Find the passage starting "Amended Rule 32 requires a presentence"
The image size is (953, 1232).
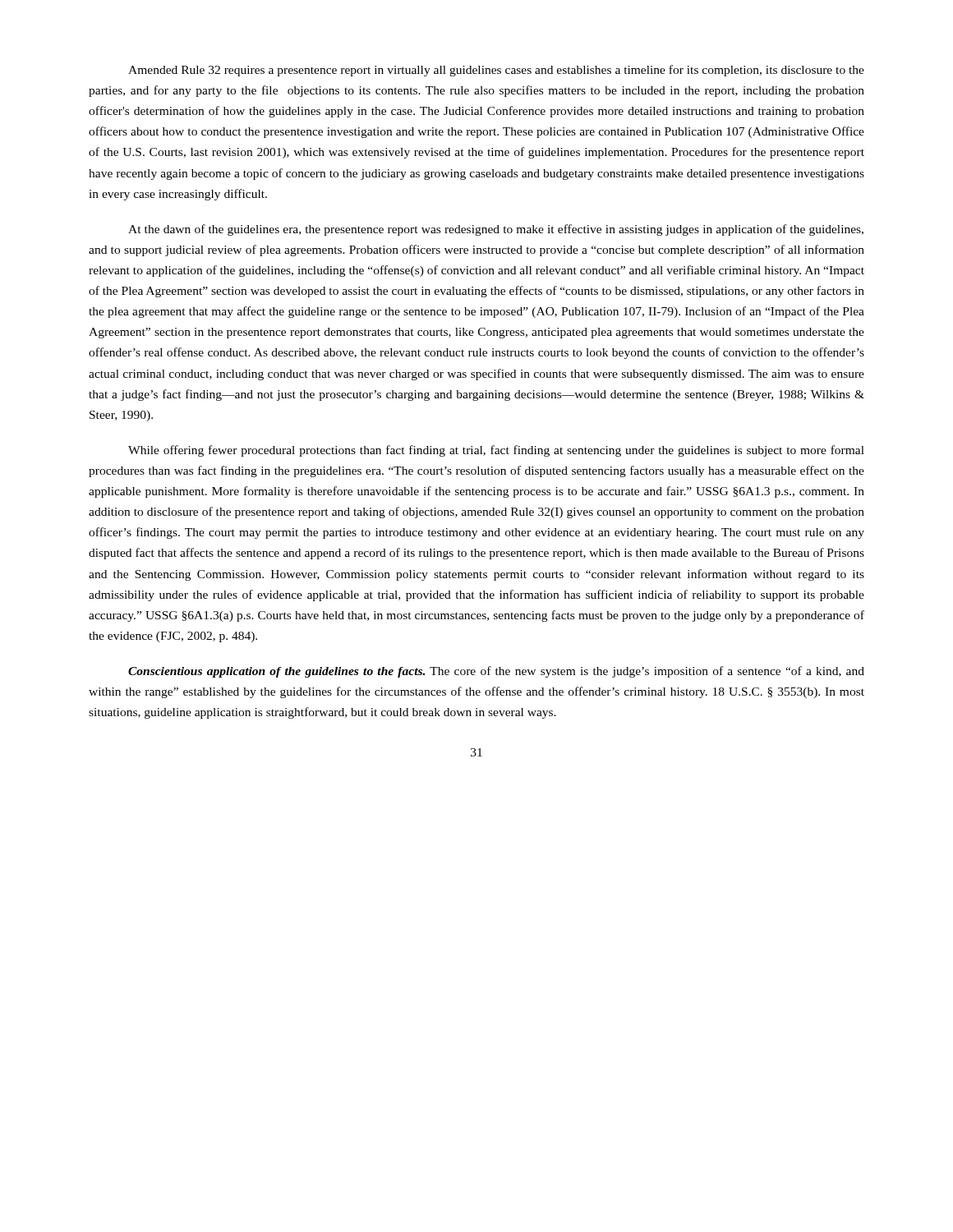click(476, 131)
